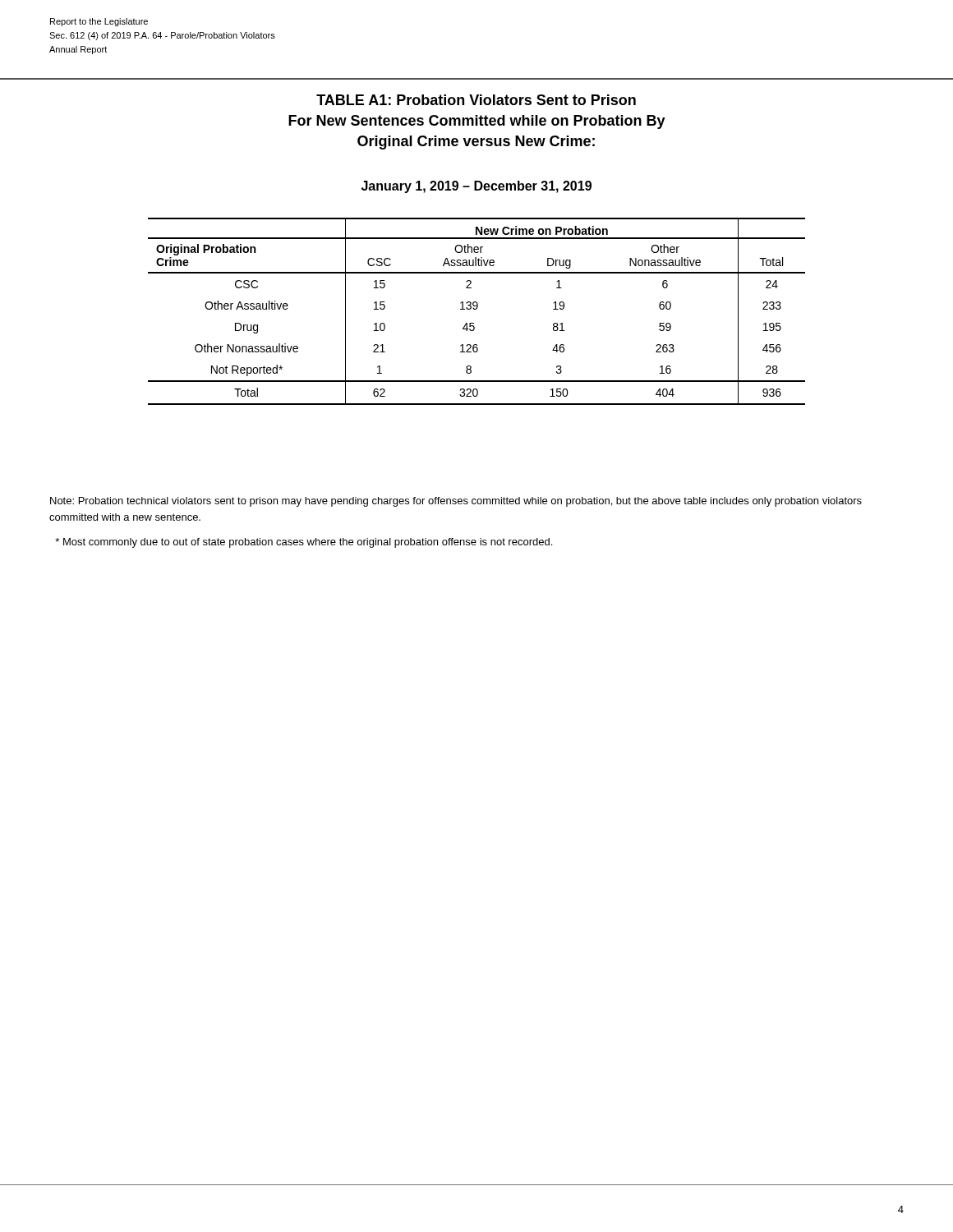The image size is (953, 1232).
Task: Navigate to the region starting "January 1, 2019 – December 31, 2019"
Action: tap(476, 186)
